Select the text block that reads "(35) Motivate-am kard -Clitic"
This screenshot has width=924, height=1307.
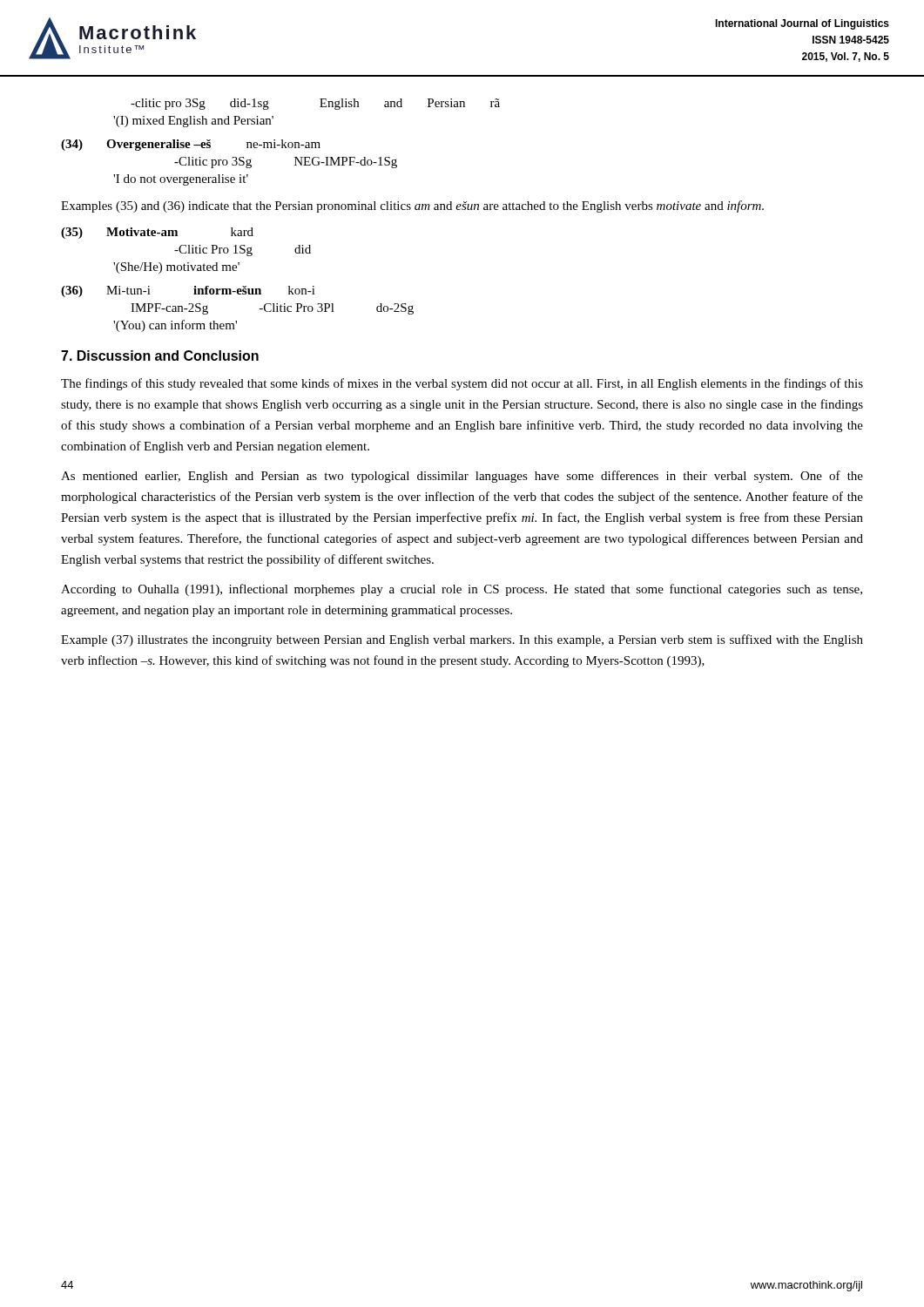[x=157, y=233]
